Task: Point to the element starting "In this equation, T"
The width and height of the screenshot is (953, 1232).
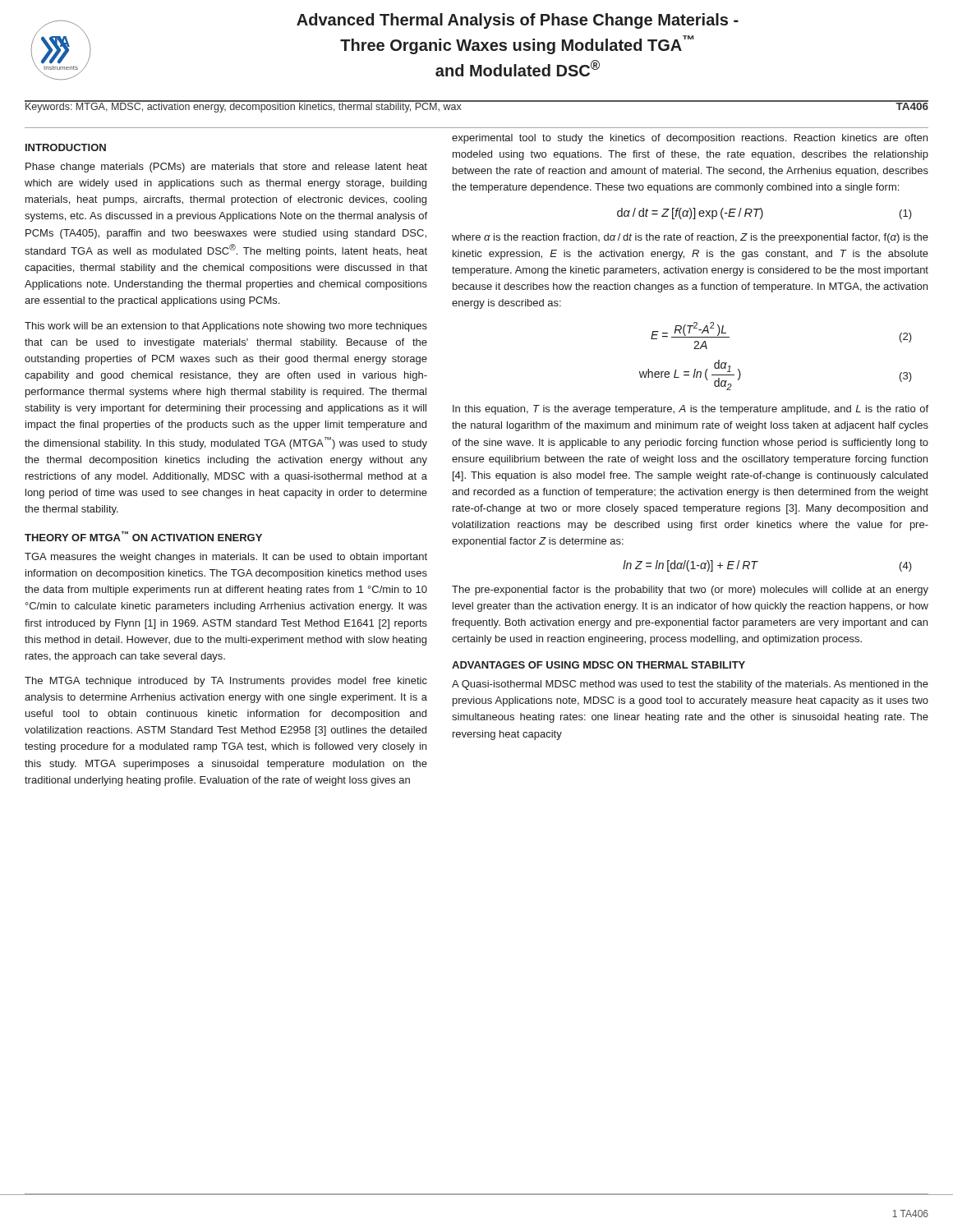Action: click(x=690, y=475)
